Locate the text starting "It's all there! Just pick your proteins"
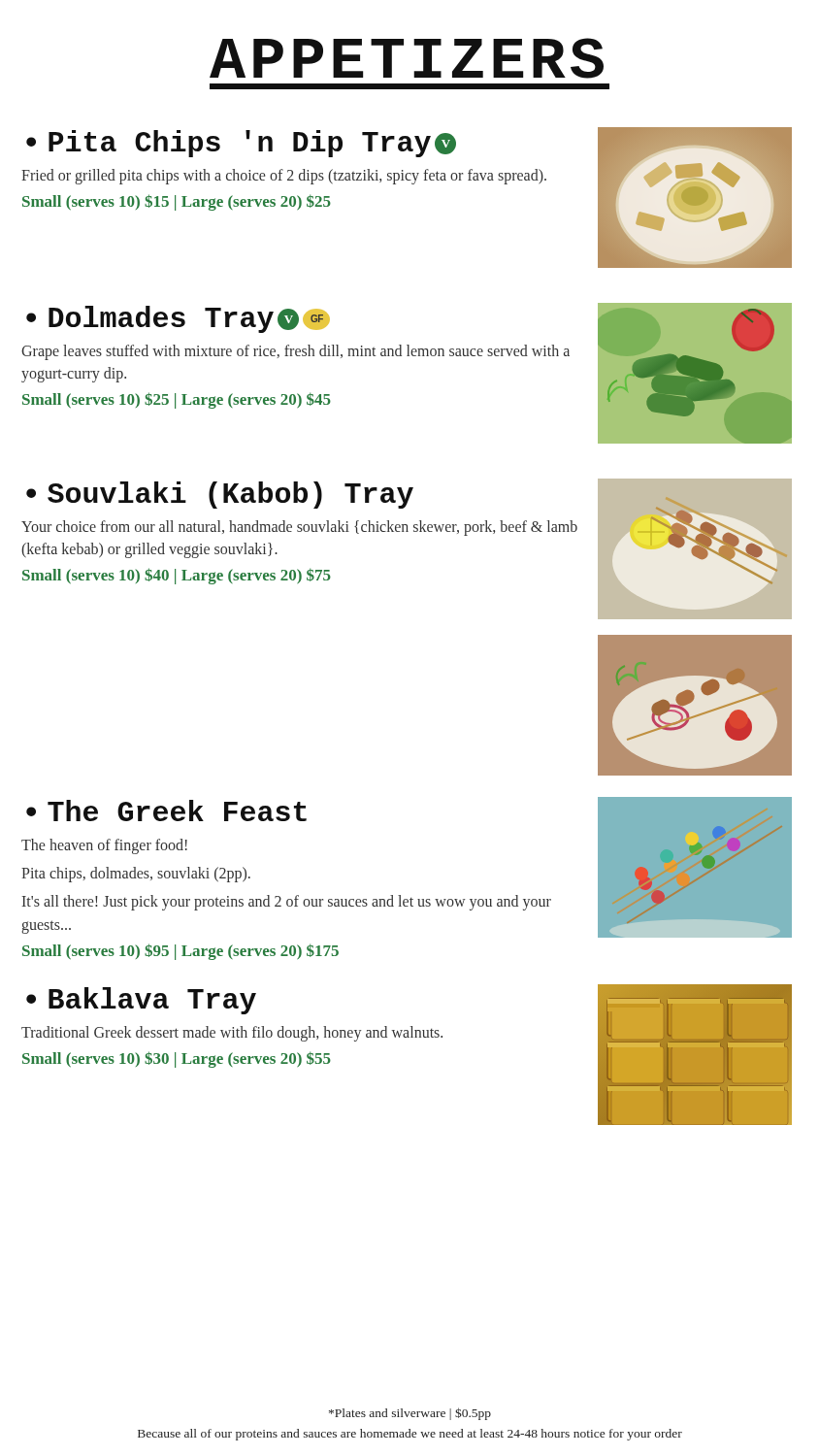 click(x=286, y=913)
